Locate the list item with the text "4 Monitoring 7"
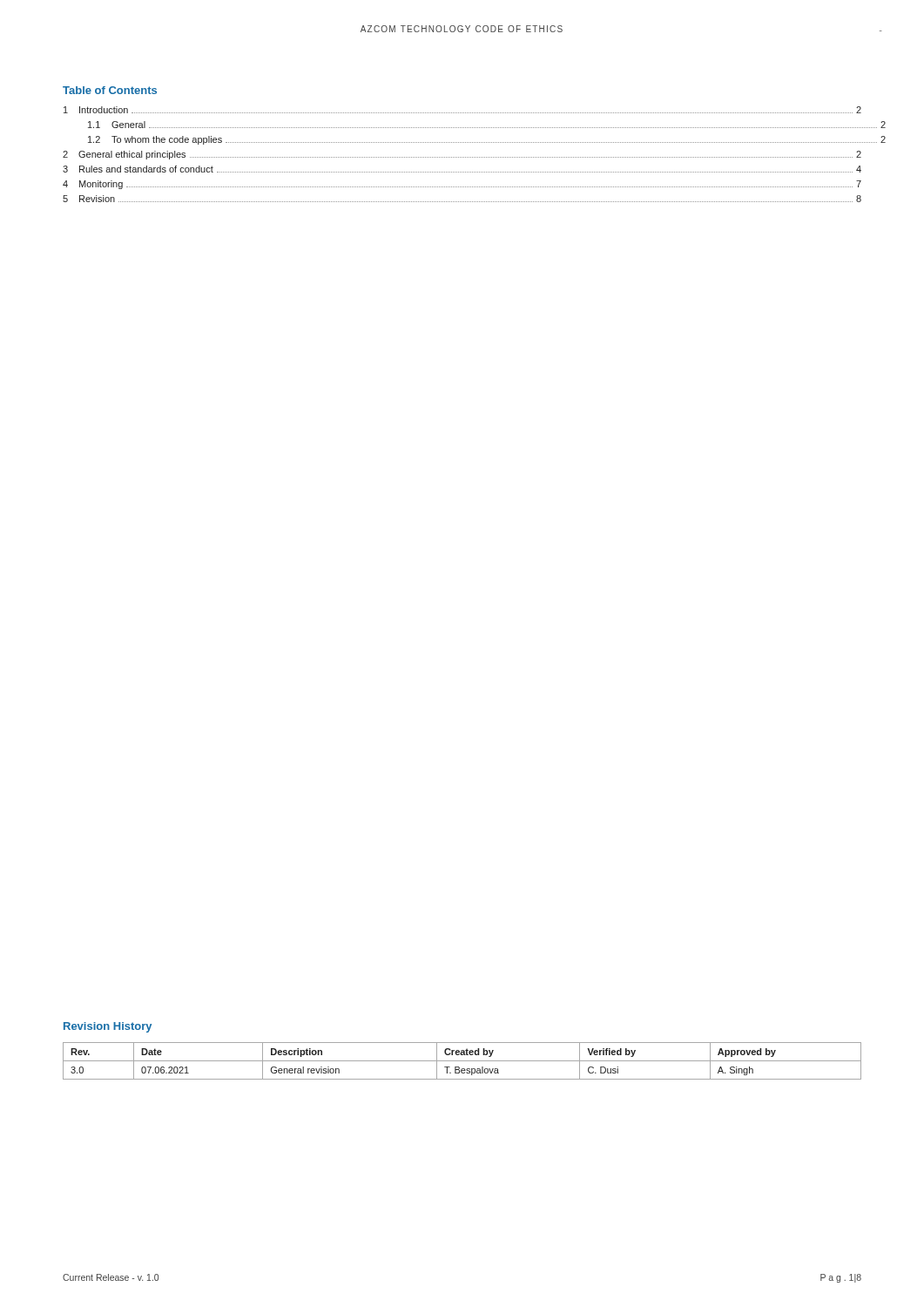The image size is (924, 1307). click(x=462, y=184)
